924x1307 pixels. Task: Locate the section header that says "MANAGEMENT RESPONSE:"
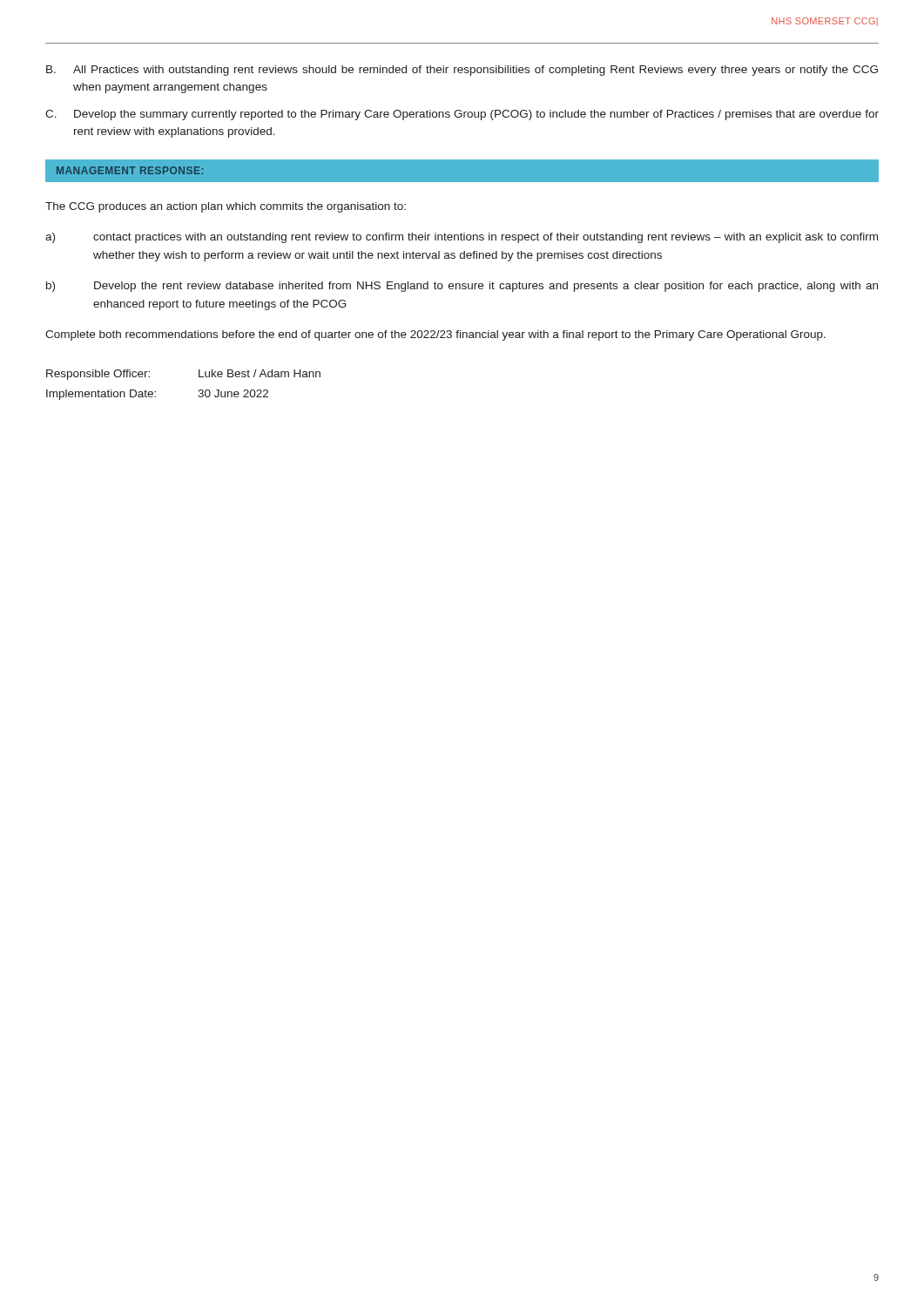[130, 171]
